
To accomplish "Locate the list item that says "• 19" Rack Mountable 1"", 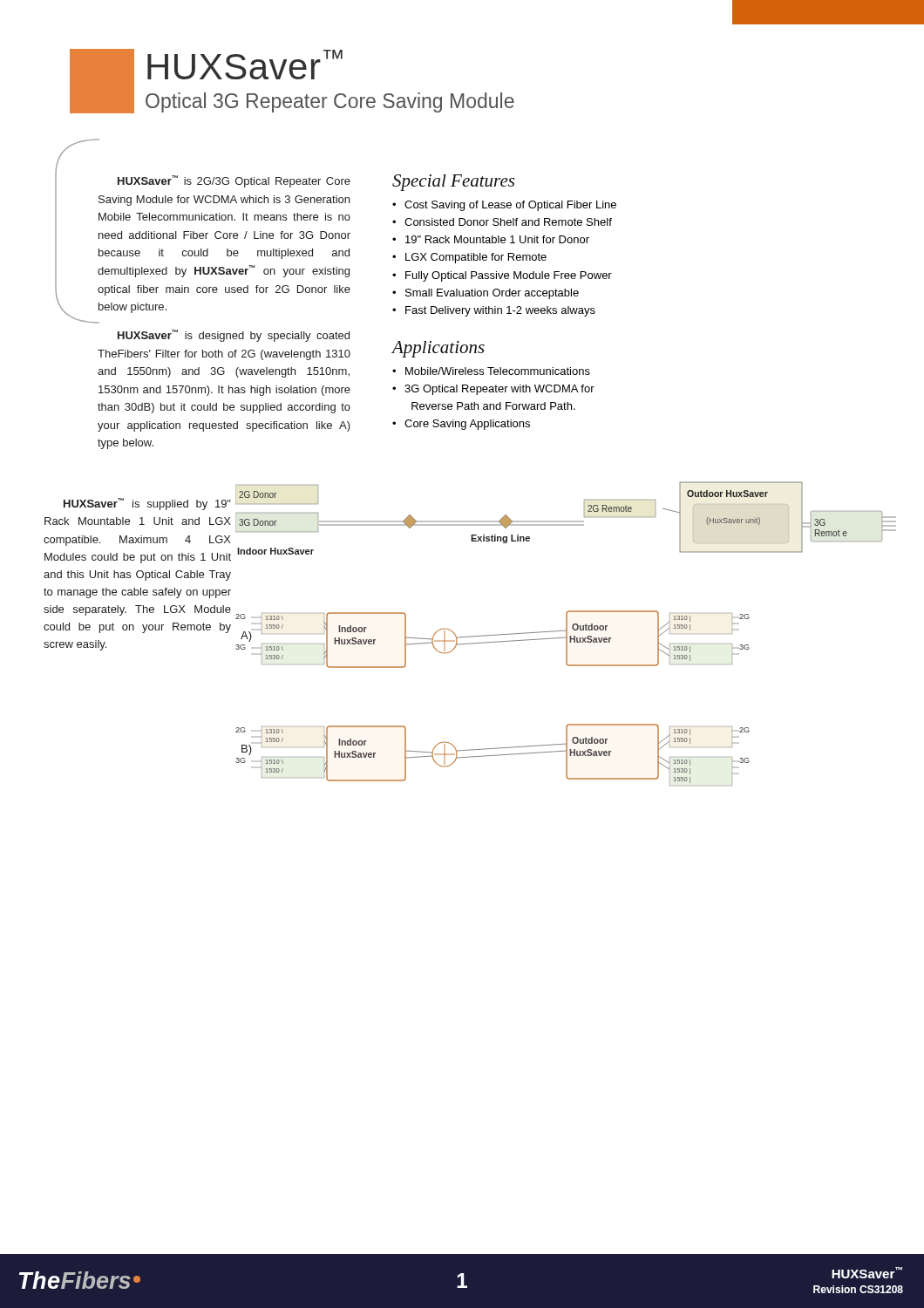I will pyautogui.click(x=491, y=240).
